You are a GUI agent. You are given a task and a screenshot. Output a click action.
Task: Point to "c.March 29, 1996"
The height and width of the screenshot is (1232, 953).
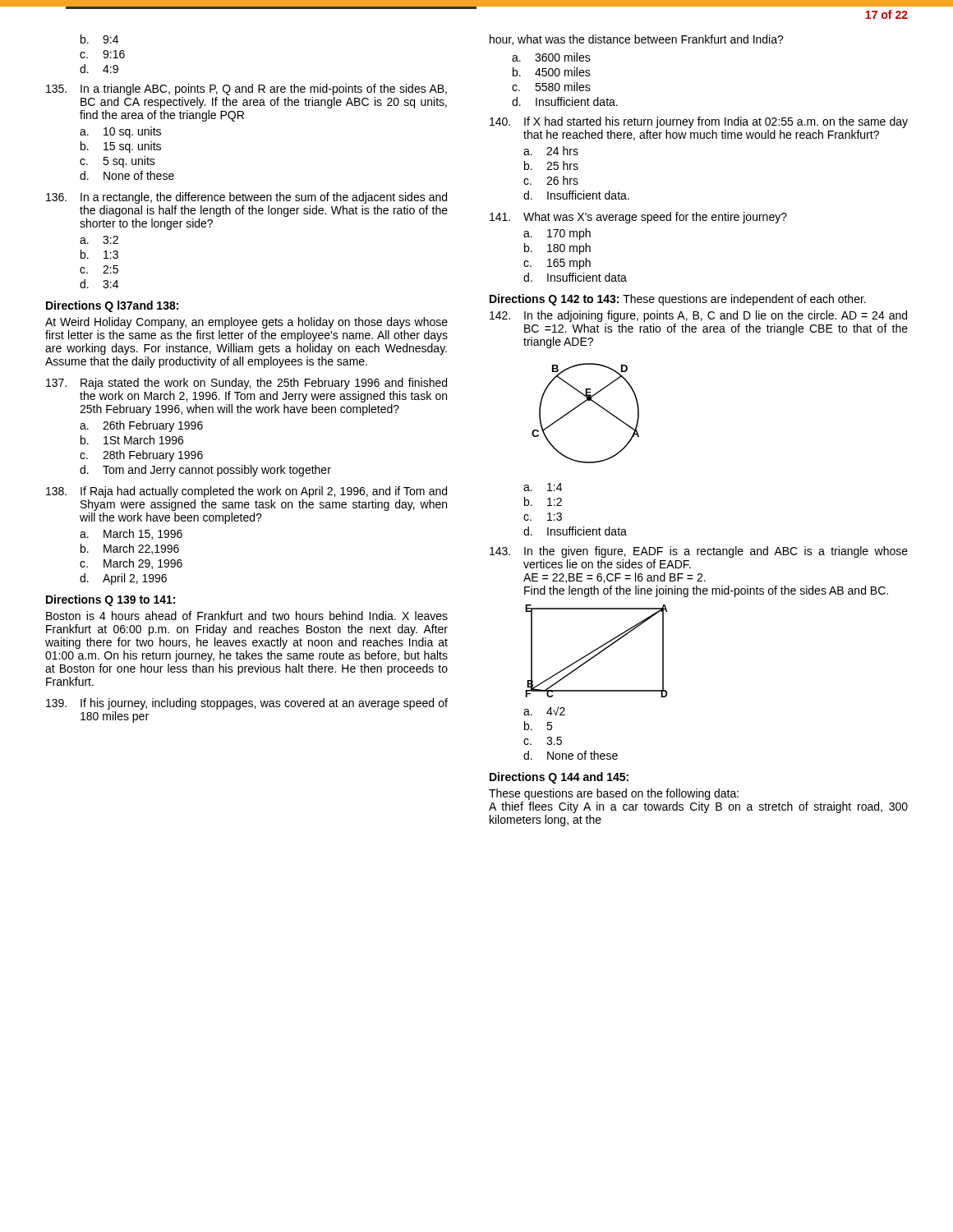pos(131,564)
